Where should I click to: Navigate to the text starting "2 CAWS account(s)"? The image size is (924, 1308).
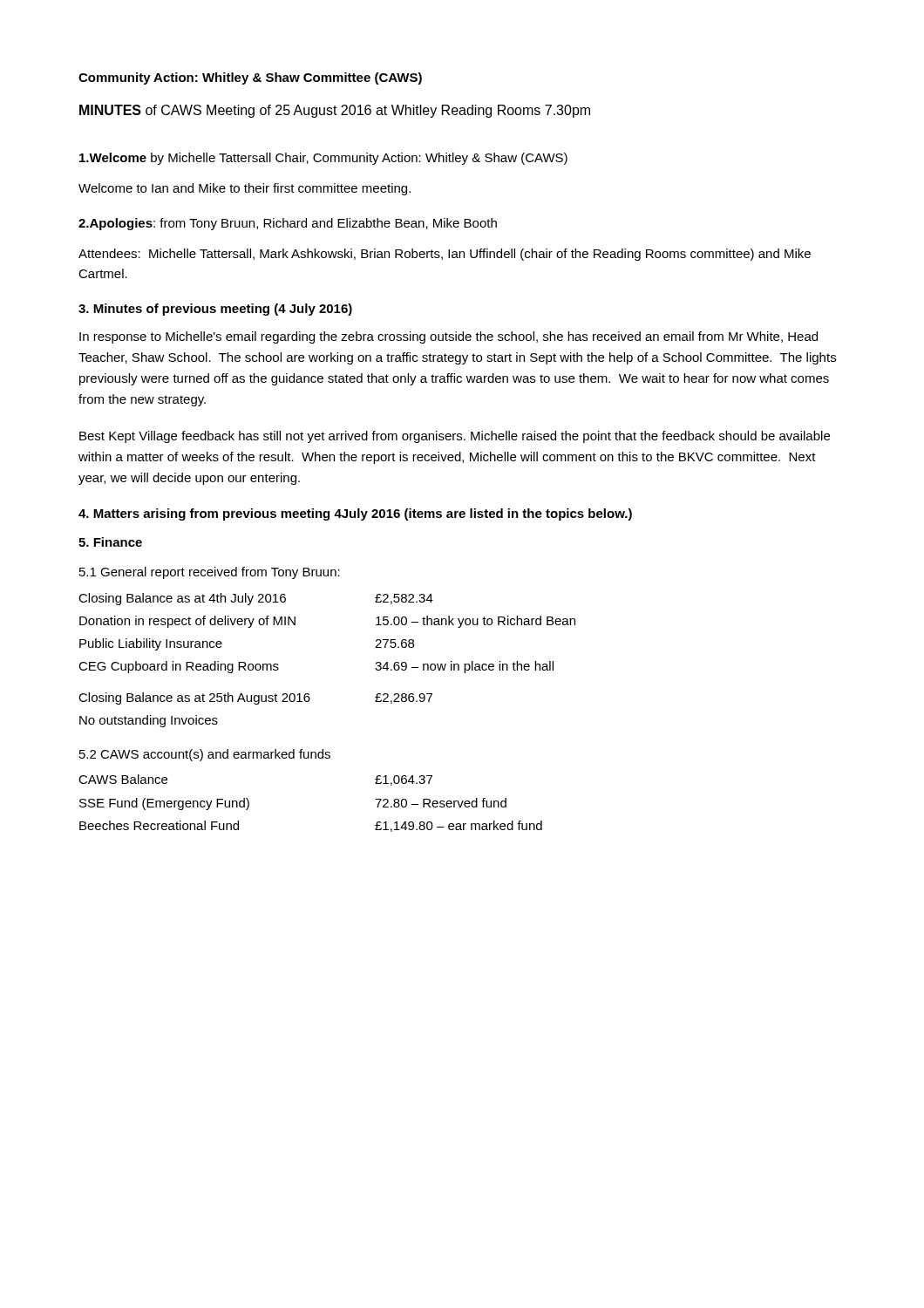(205, 754)
